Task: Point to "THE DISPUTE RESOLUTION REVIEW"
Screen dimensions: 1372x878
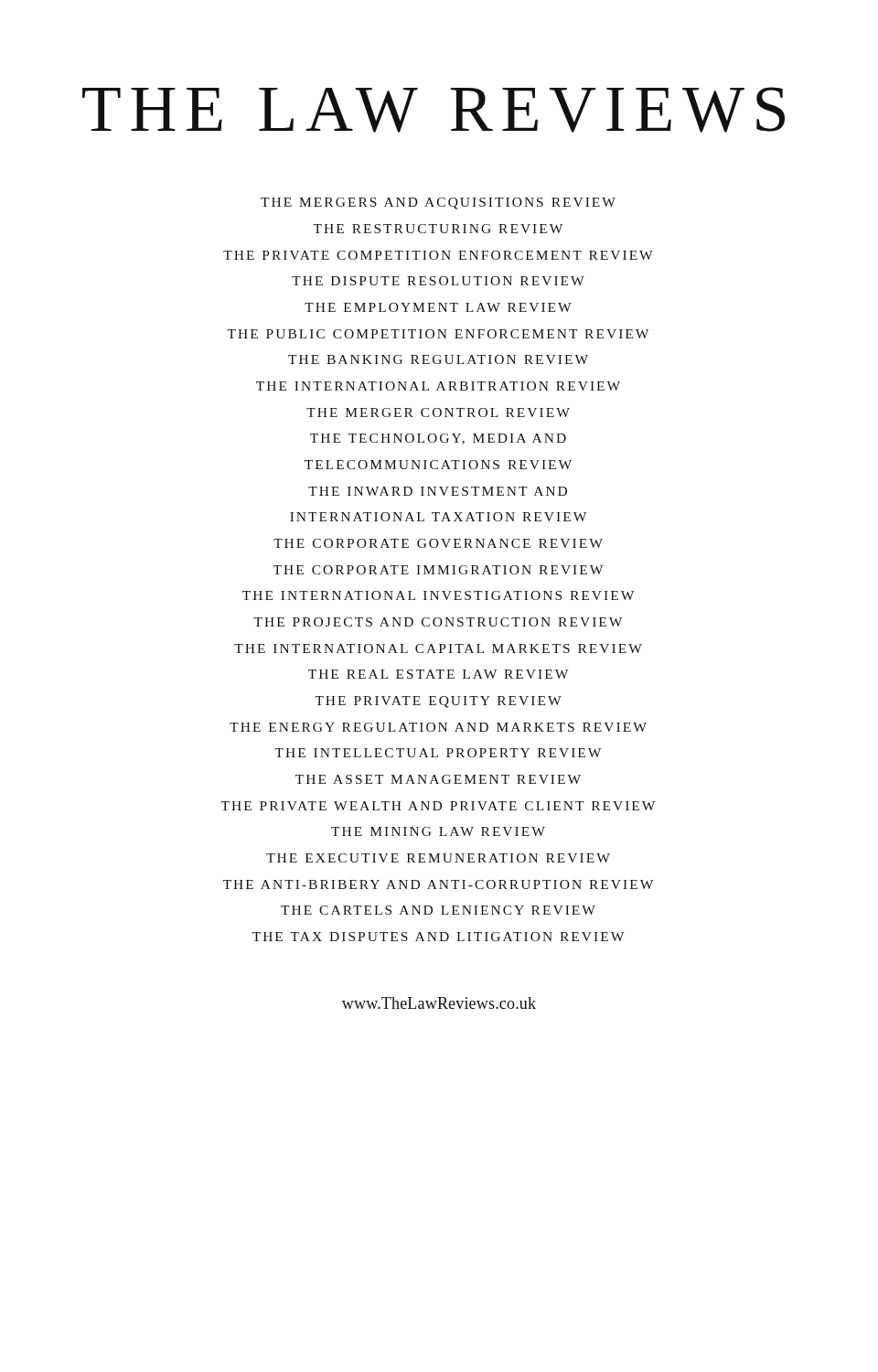Action: pos(439,281)
